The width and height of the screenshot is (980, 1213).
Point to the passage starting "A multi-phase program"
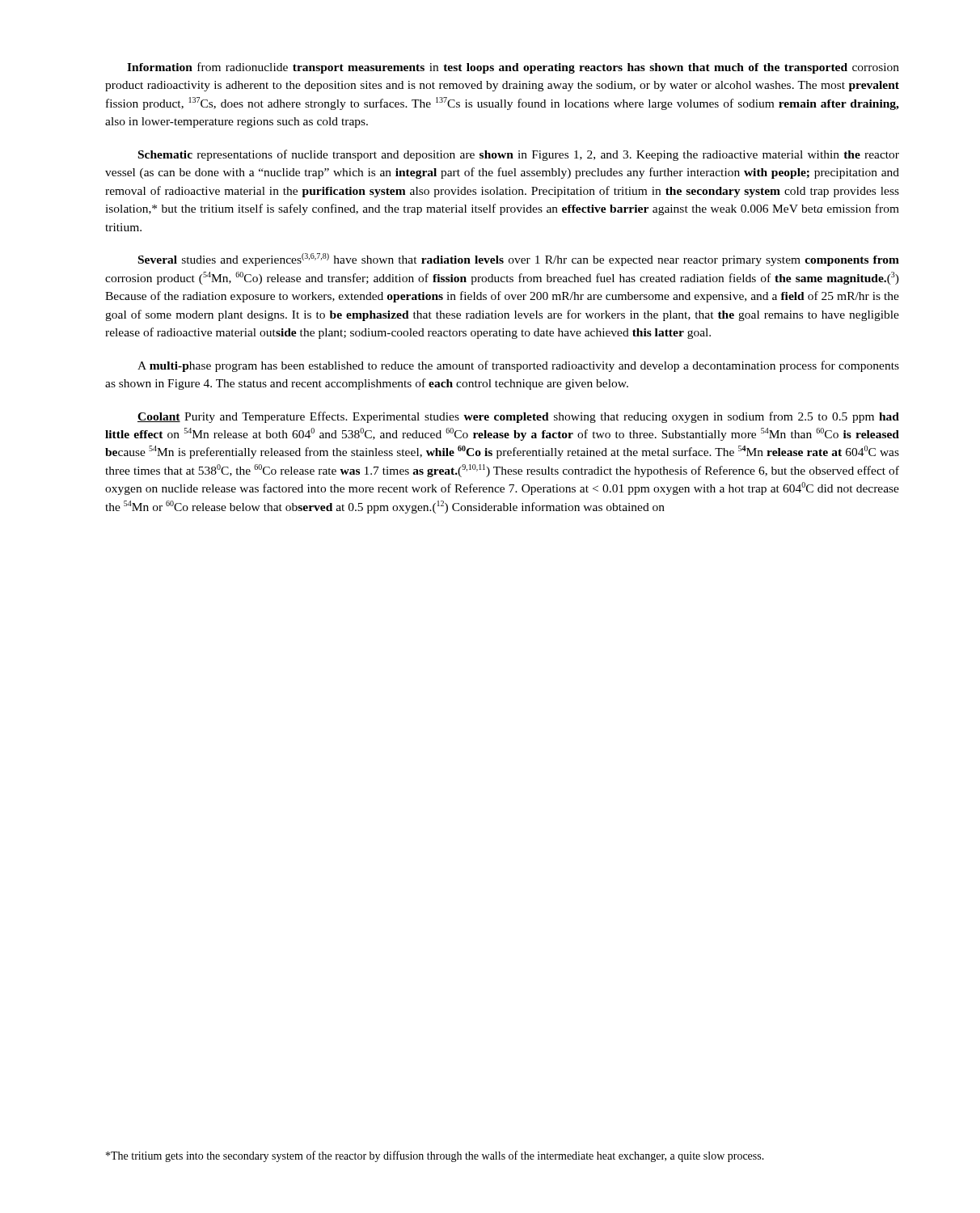pyautogui.click(x=502, y=374)
